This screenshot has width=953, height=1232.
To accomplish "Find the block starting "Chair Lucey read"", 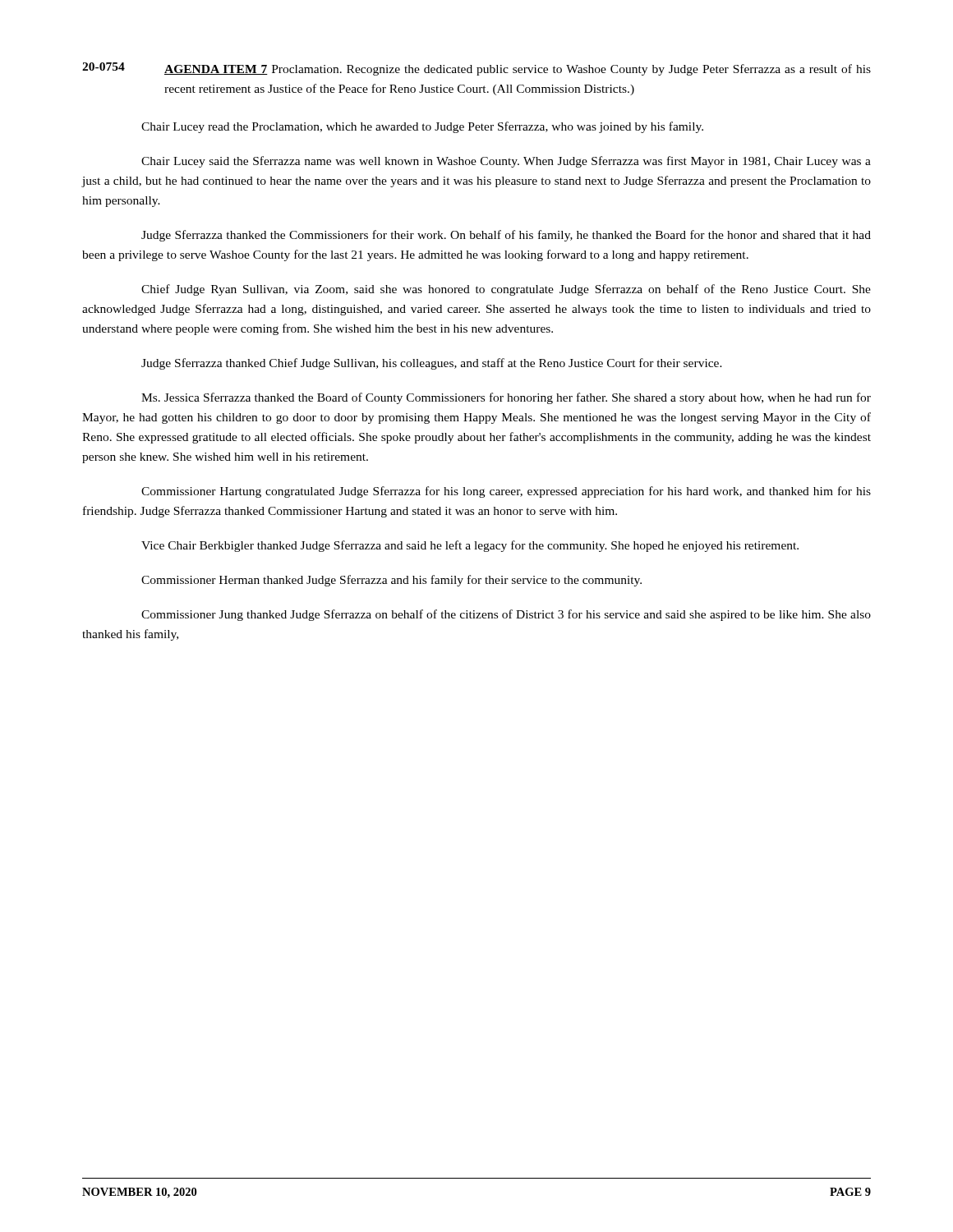I will (423, 126).
